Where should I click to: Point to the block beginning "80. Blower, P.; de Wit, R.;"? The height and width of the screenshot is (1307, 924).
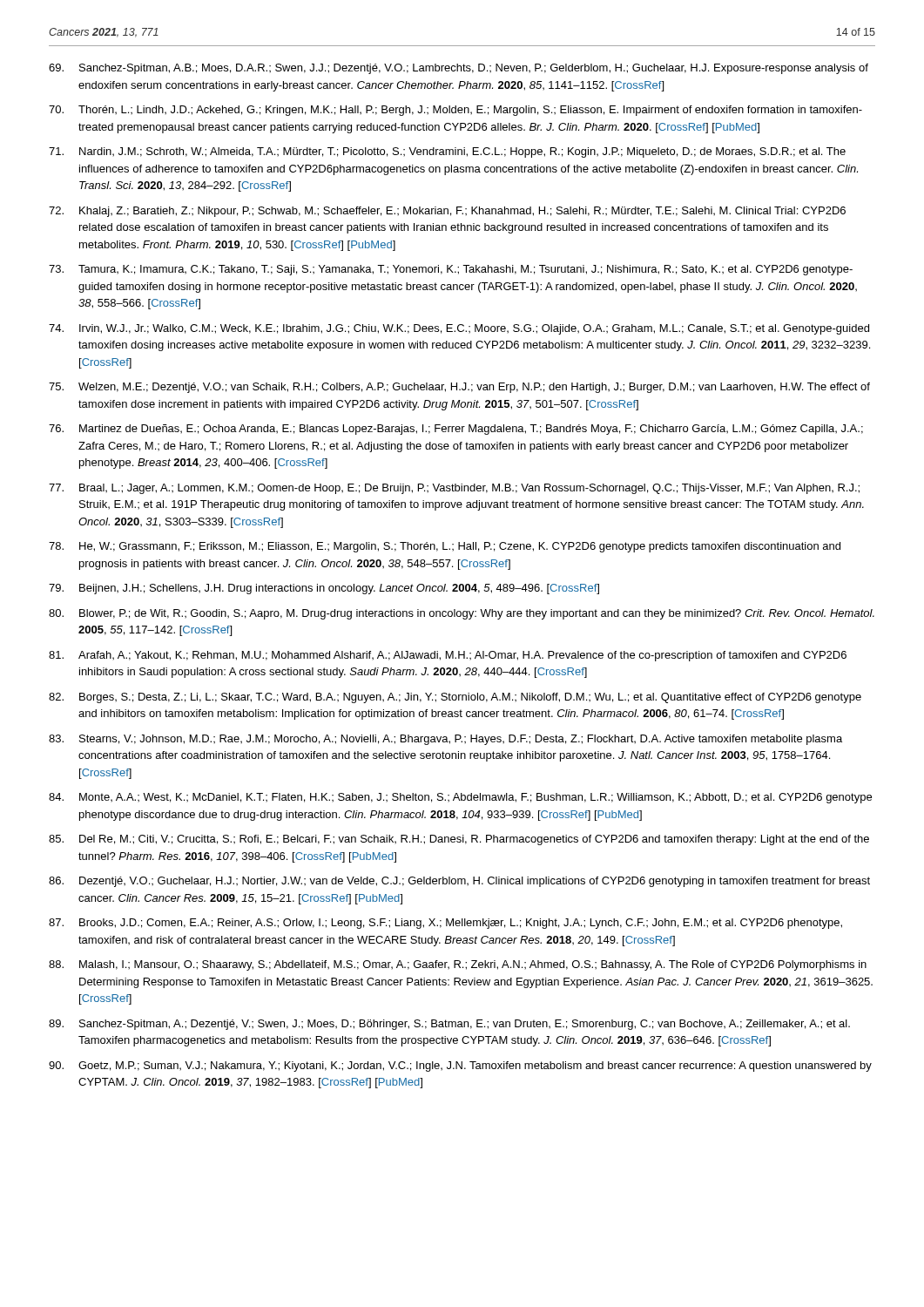click(x=462, y=621)
